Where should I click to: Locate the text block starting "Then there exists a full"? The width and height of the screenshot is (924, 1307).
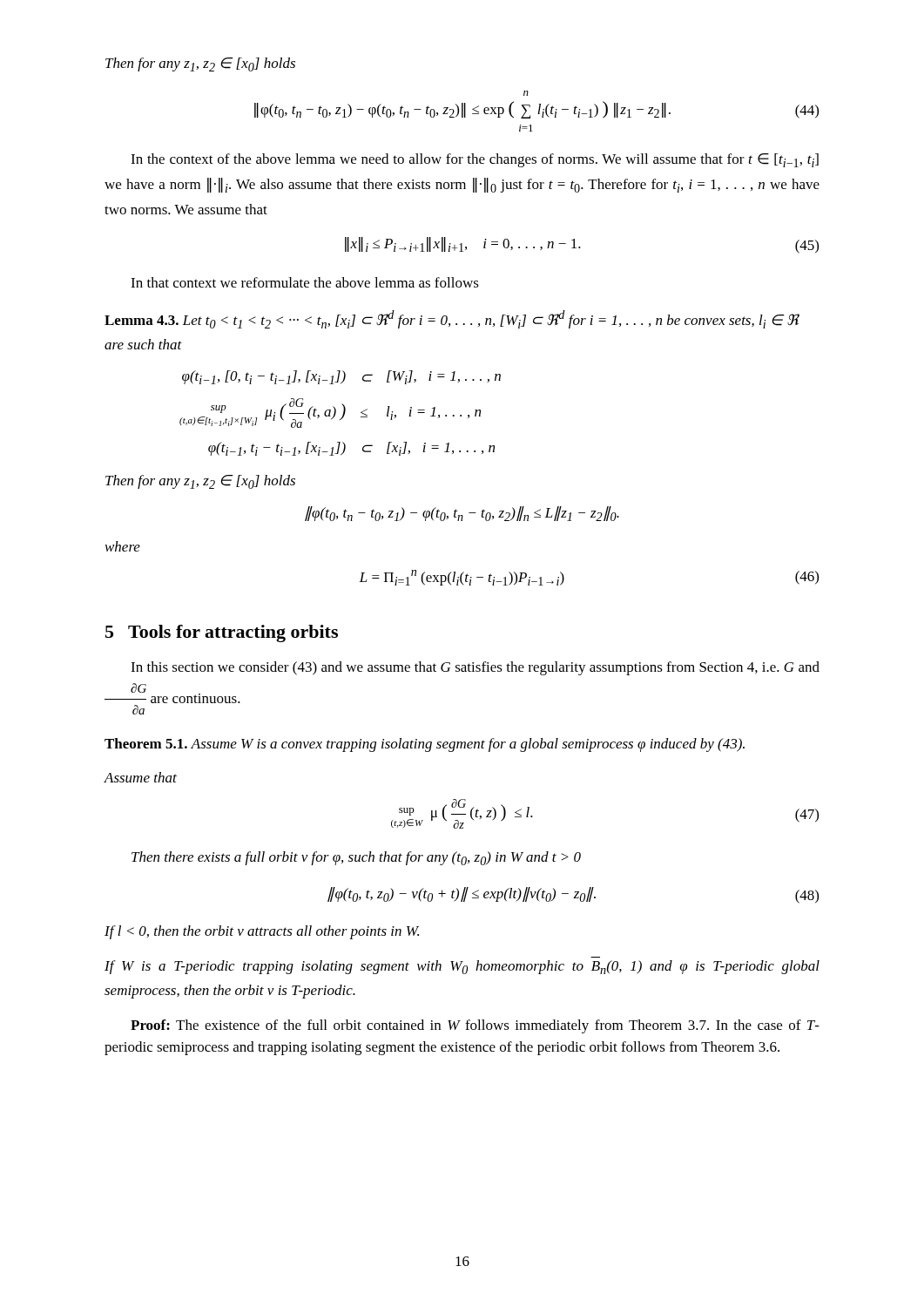(x=356, y=858)
